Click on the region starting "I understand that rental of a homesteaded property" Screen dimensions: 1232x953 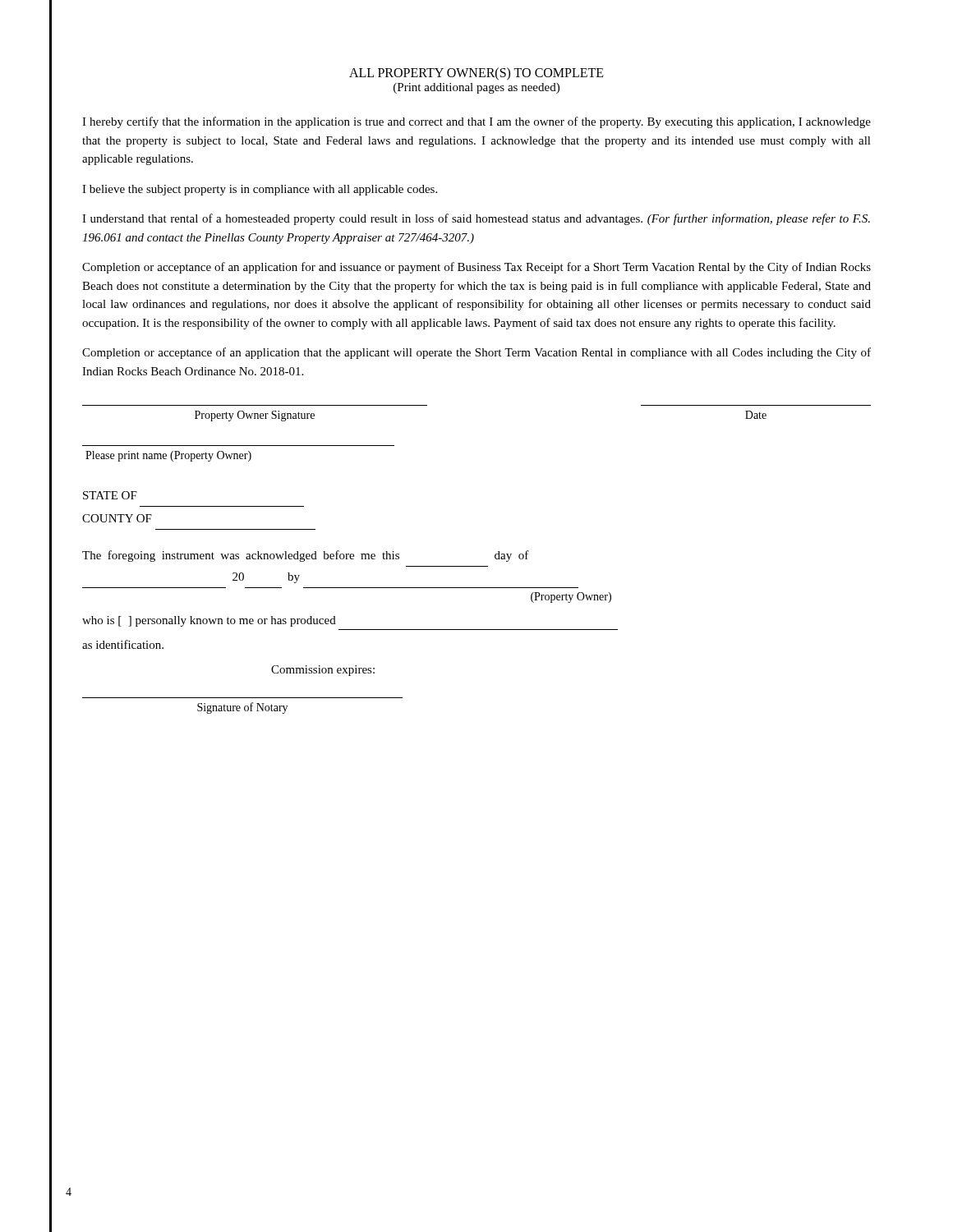pyautogui.click(x=476, y=228)
